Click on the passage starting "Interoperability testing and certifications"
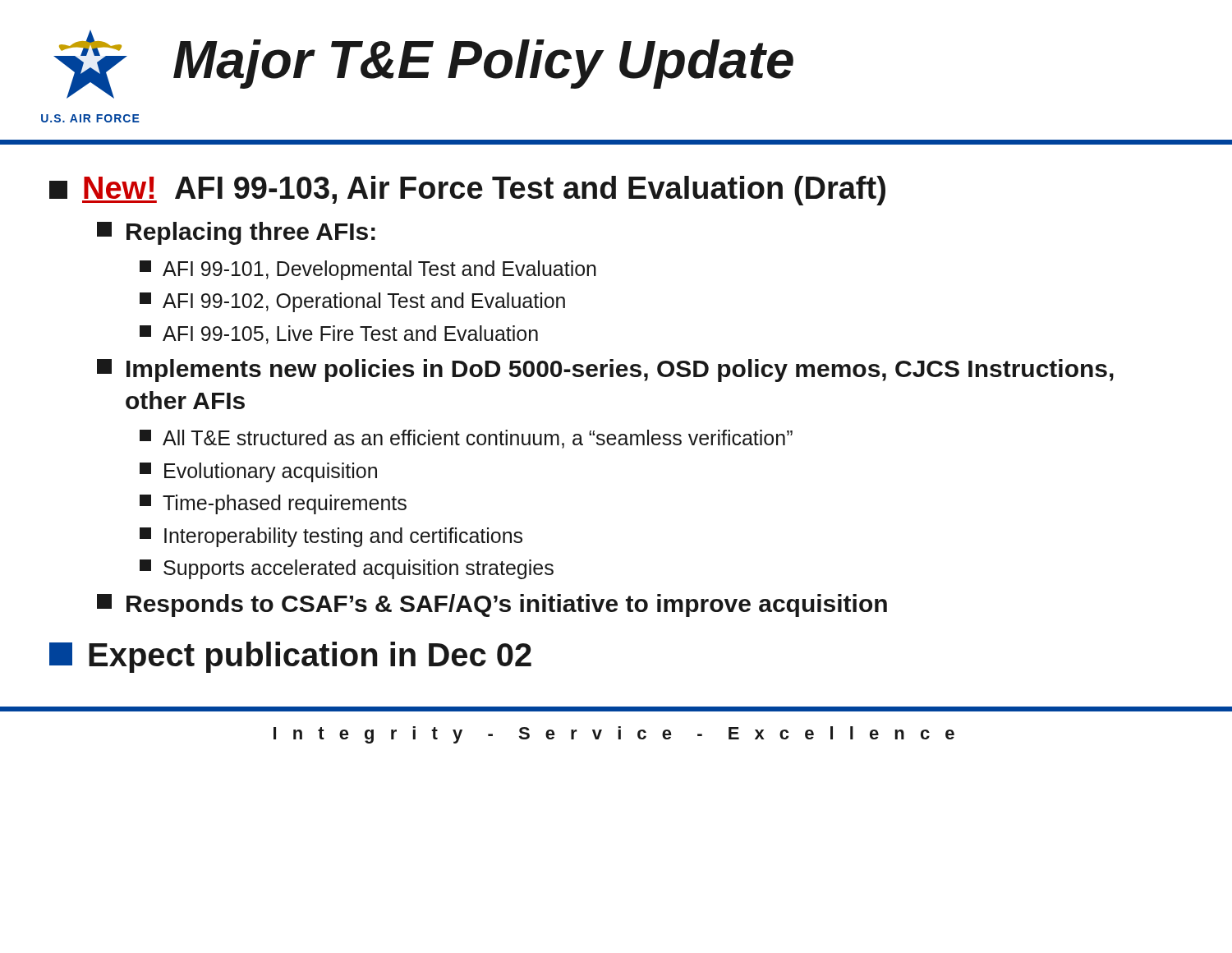This screenshot has height=953, width=1232. pyautogui.click(x=343, y=535)
